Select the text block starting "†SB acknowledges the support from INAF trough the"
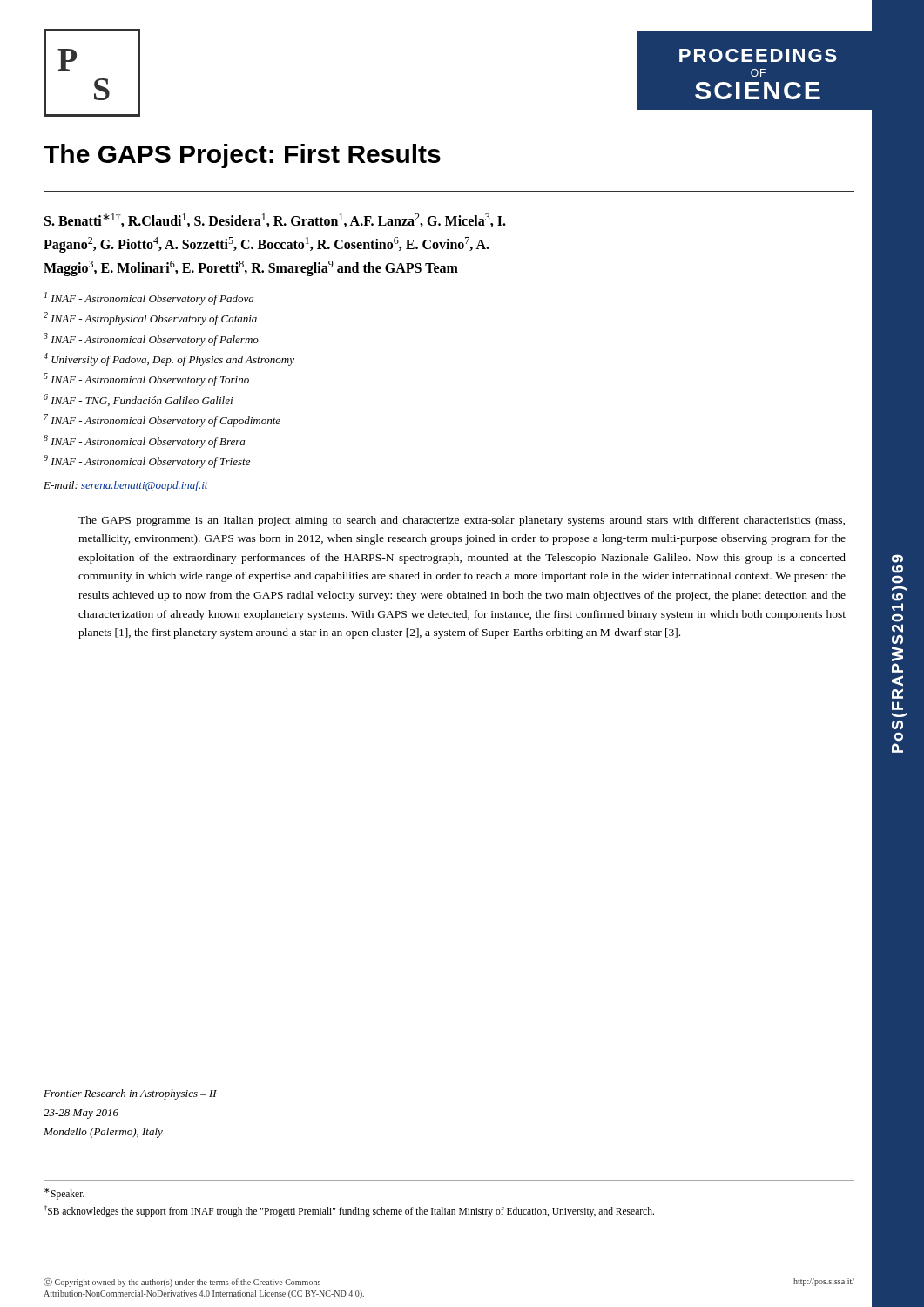 coord(349,1210)
